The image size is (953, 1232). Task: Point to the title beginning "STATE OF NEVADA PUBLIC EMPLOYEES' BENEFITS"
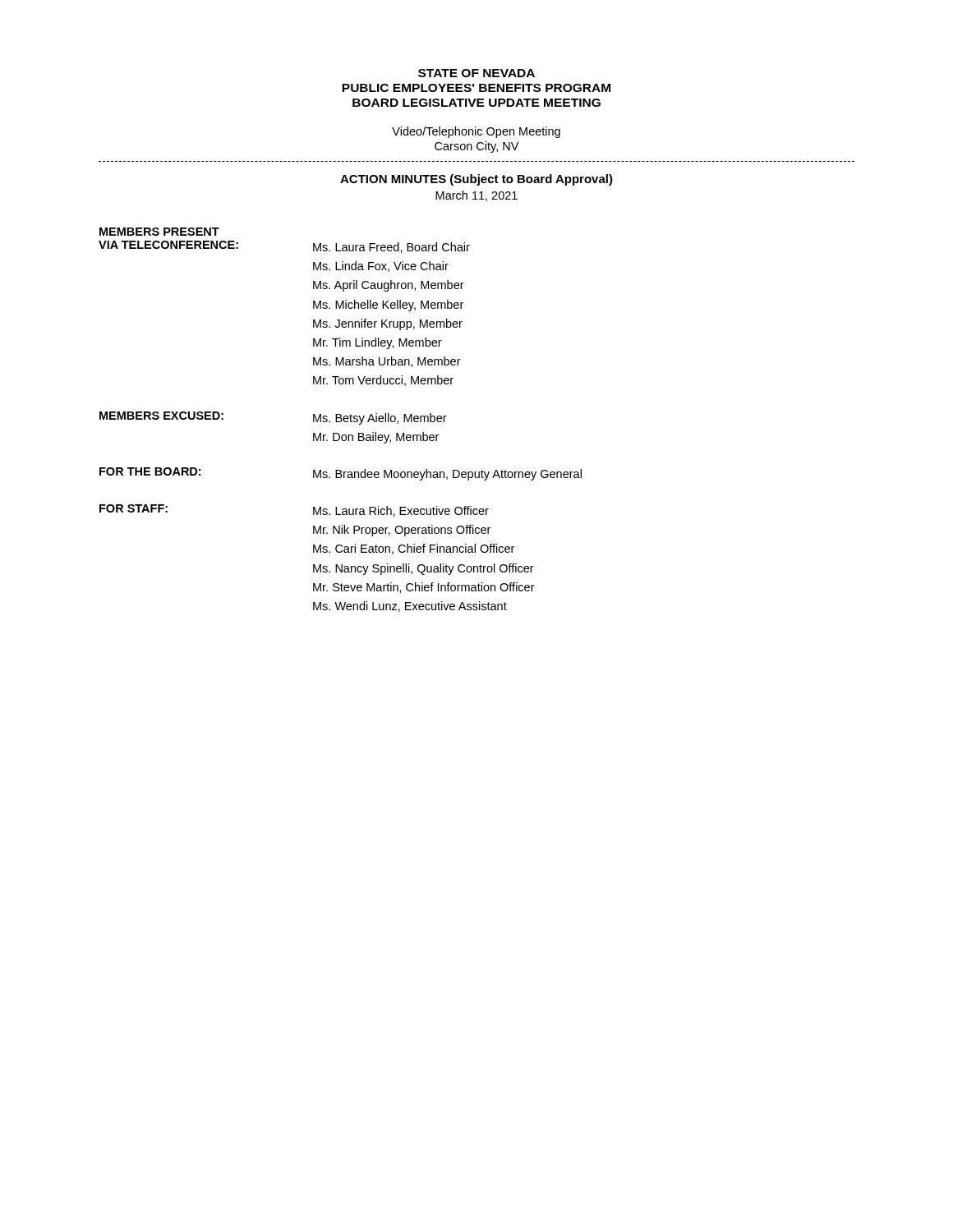[x=476, y=88]
